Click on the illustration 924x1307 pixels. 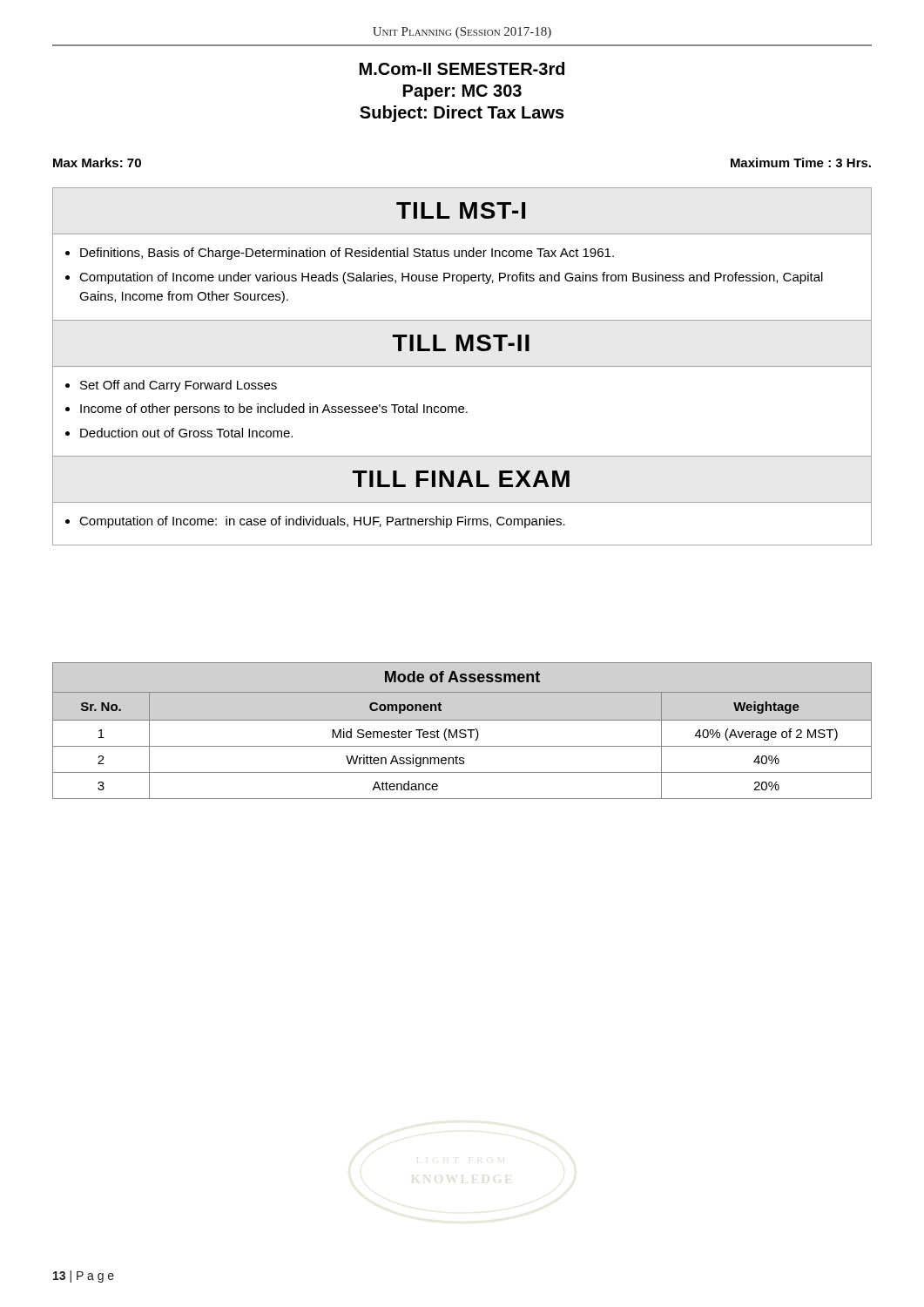462,1172
